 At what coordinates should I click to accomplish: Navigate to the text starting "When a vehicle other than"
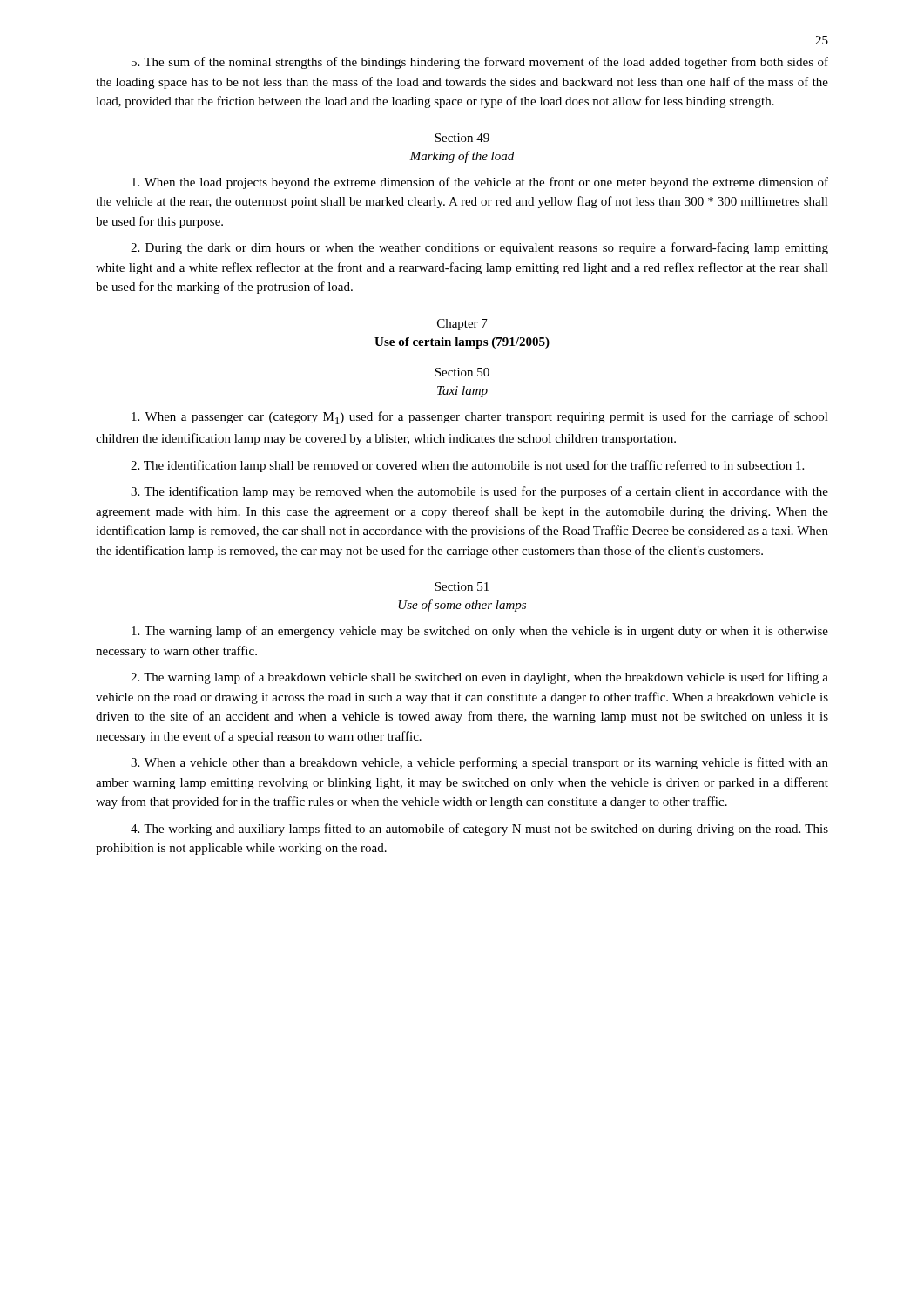pos(462,783)
